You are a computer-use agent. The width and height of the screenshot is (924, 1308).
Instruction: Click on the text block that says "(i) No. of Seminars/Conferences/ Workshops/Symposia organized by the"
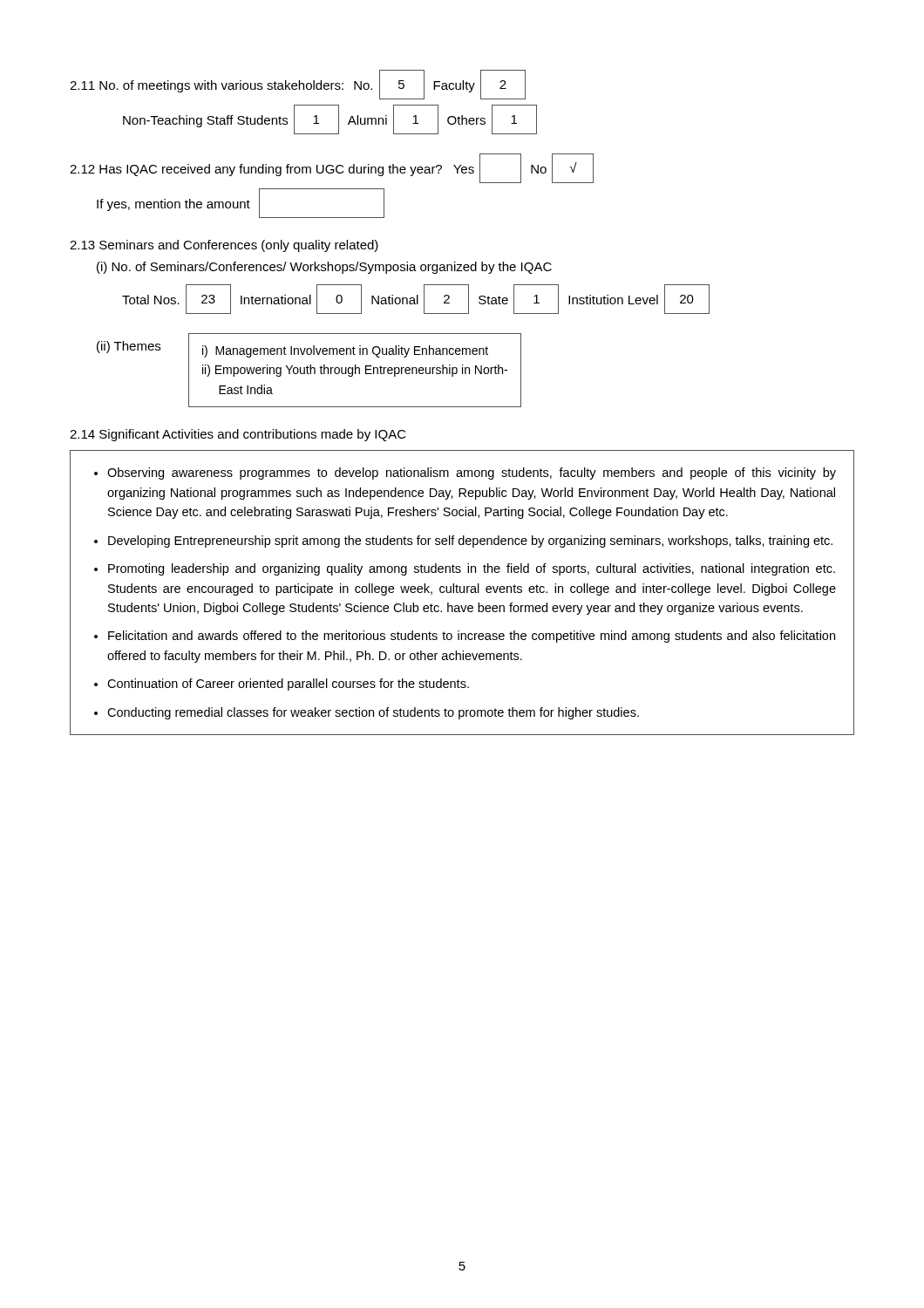[x=324, y=266]
